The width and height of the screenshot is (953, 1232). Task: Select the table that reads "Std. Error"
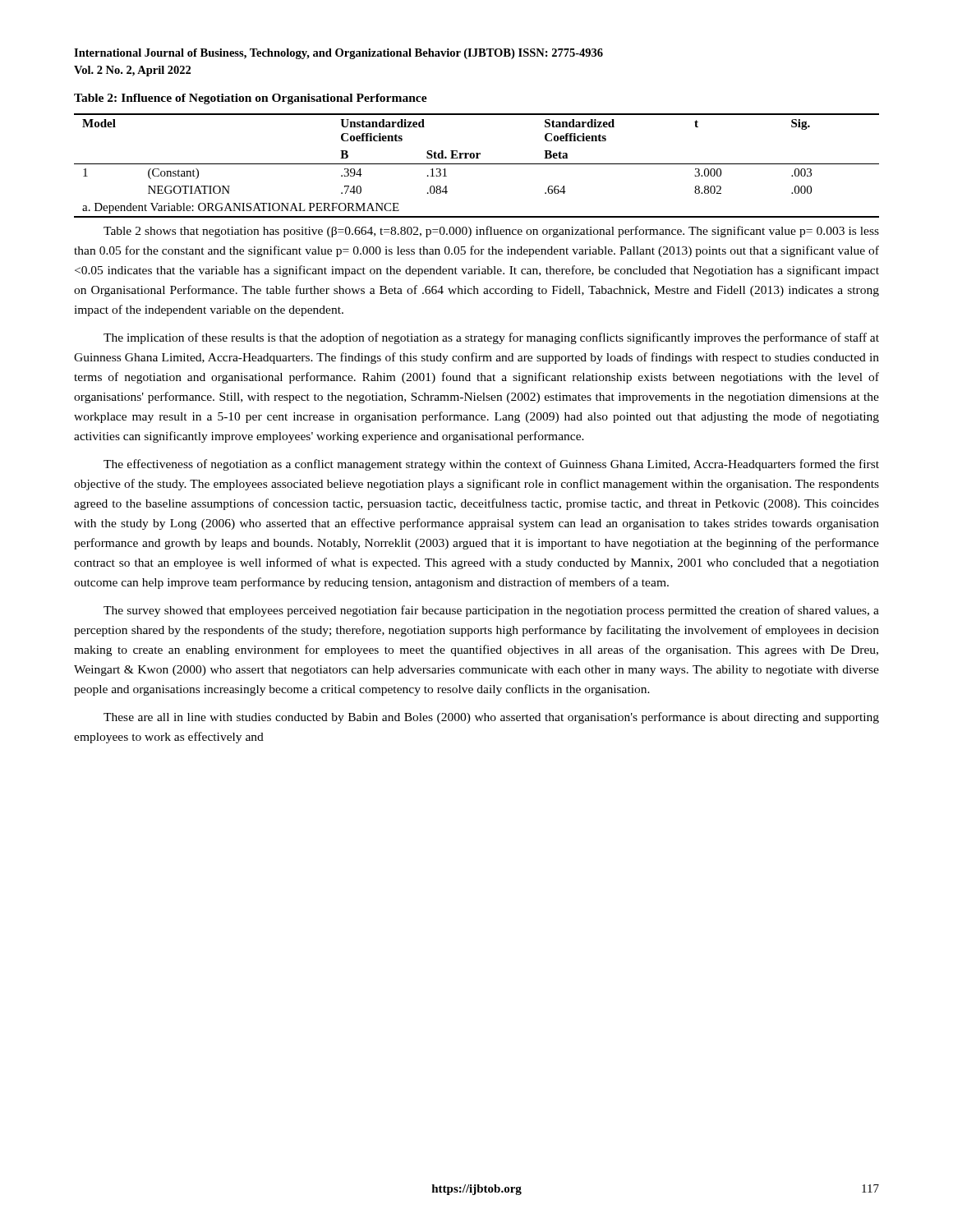[x=476, y=166]
